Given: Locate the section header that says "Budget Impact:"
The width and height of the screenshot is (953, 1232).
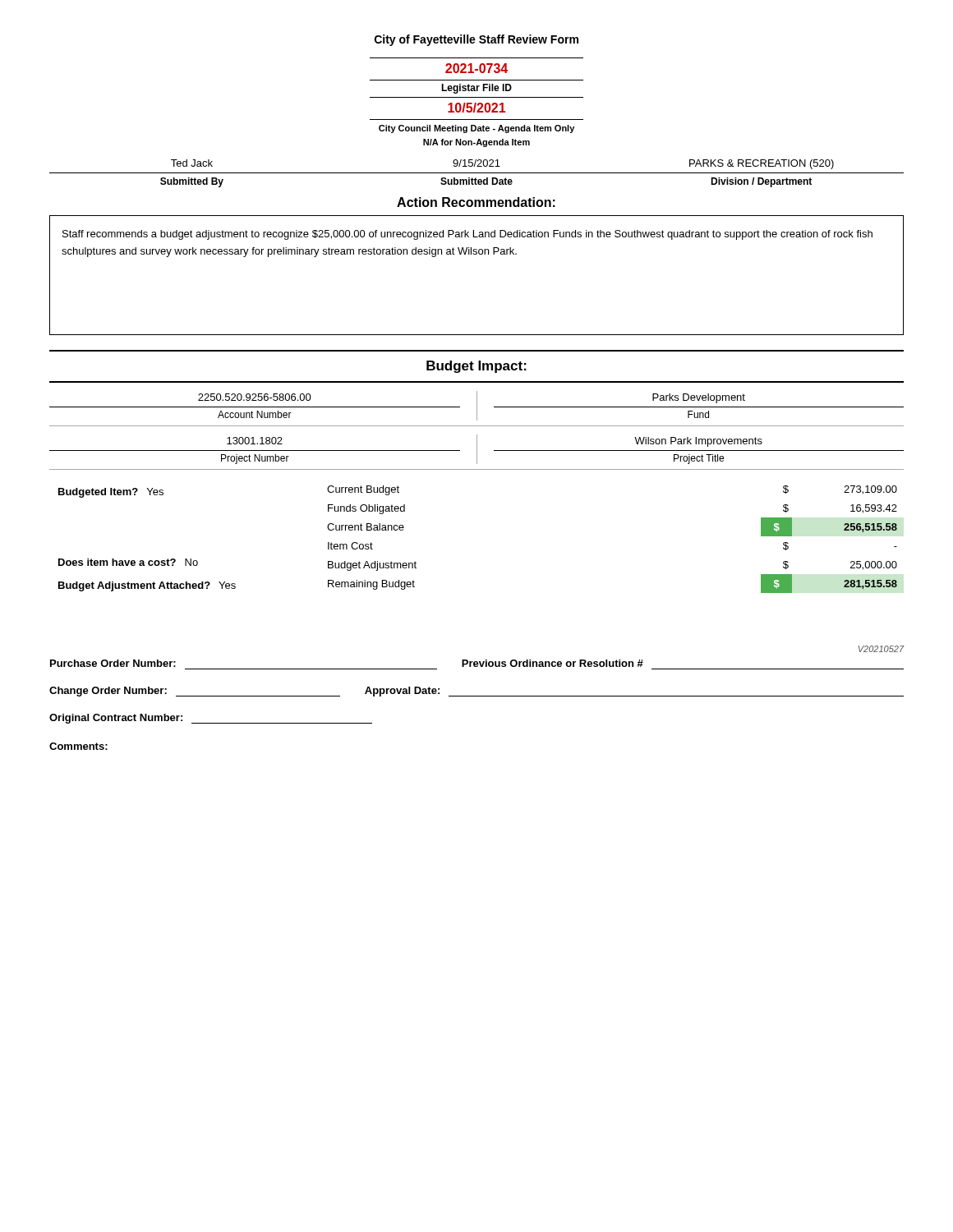Looking at the screenshot, I should click(x=476, y=366).
